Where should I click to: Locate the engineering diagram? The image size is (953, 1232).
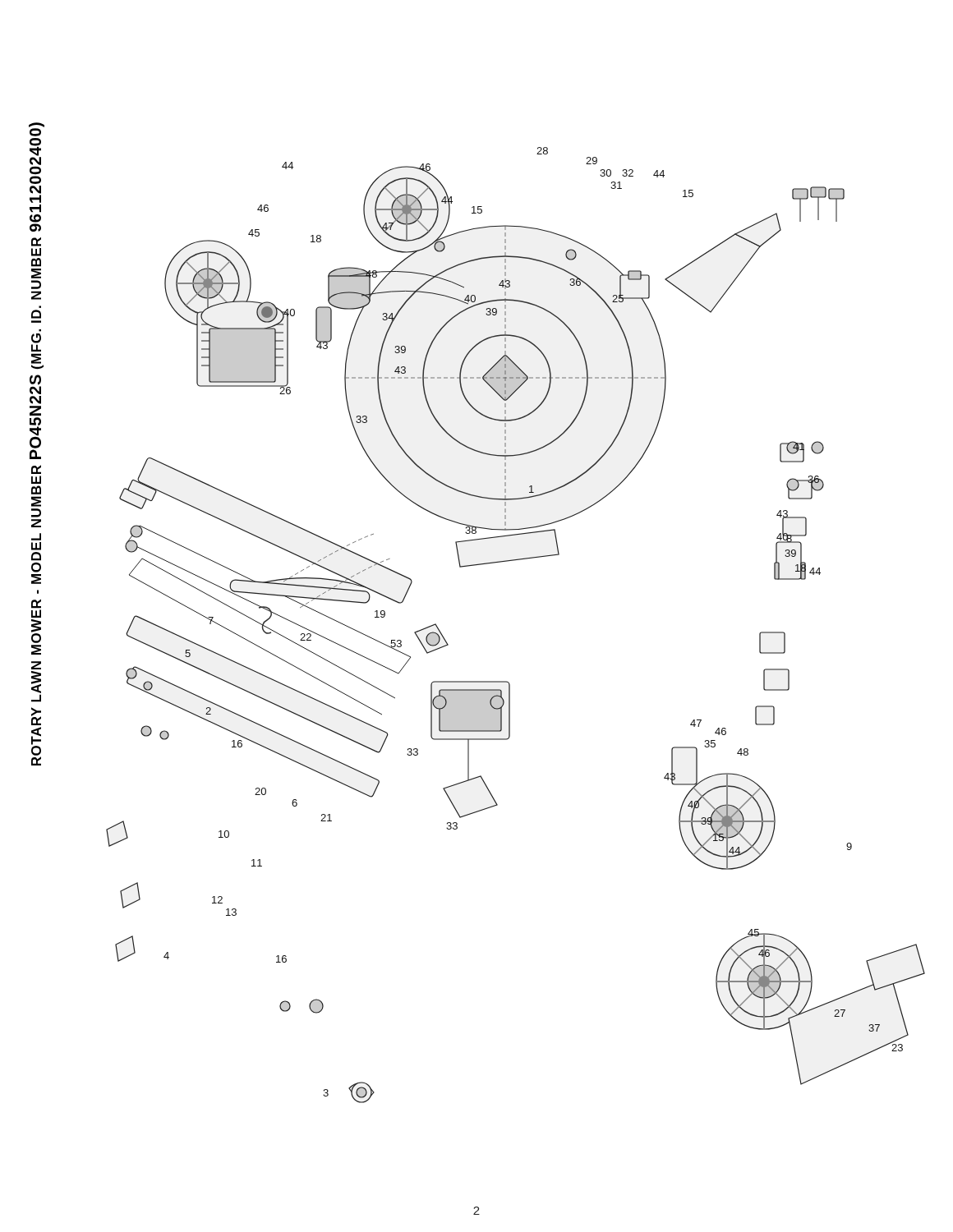[x=501, y=612]
